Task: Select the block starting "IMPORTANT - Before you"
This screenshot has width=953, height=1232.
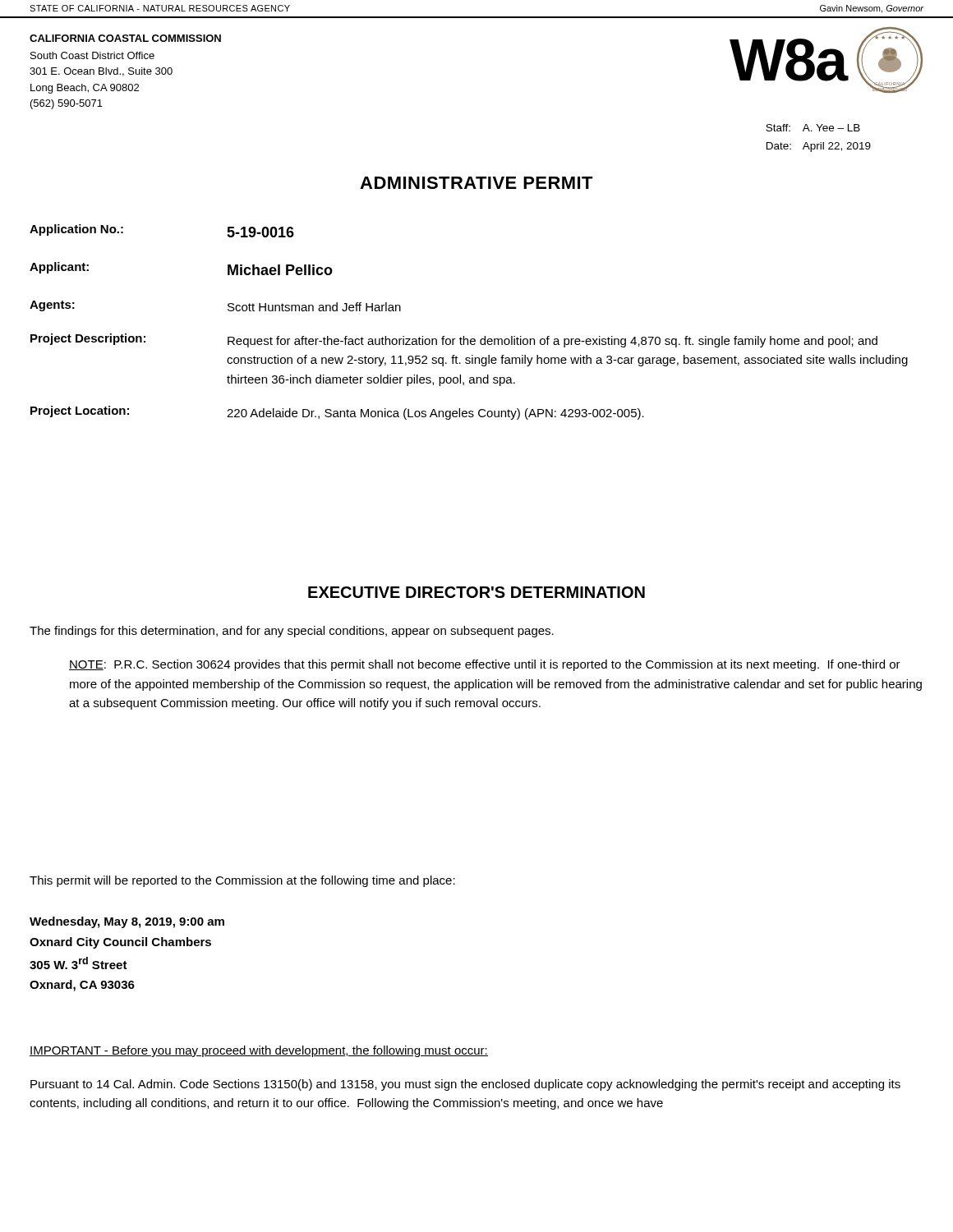Action: tap(259, 1050)
